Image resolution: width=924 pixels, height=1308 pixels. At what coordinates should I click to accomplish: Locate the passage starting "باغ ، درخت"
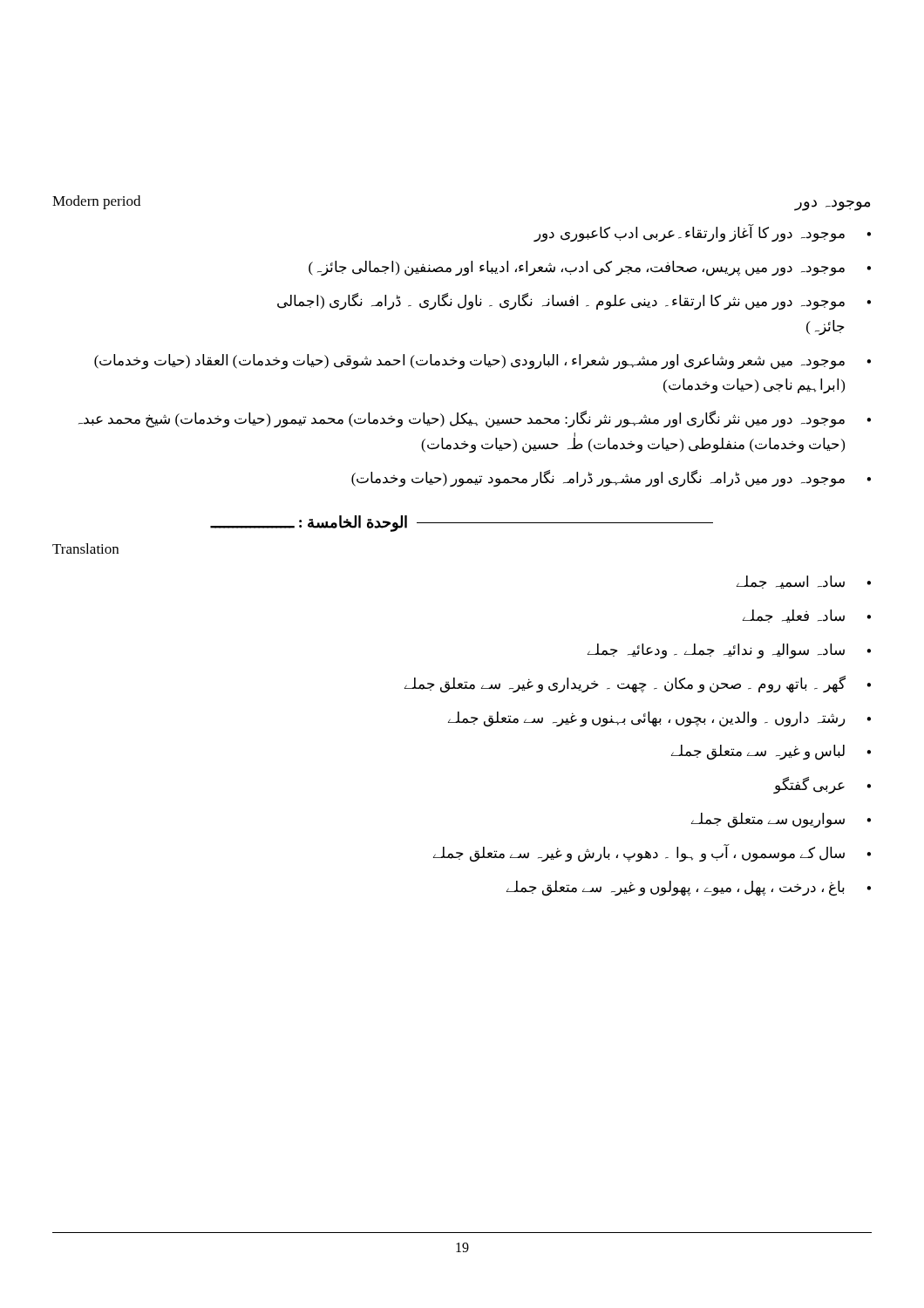(675, 887)
